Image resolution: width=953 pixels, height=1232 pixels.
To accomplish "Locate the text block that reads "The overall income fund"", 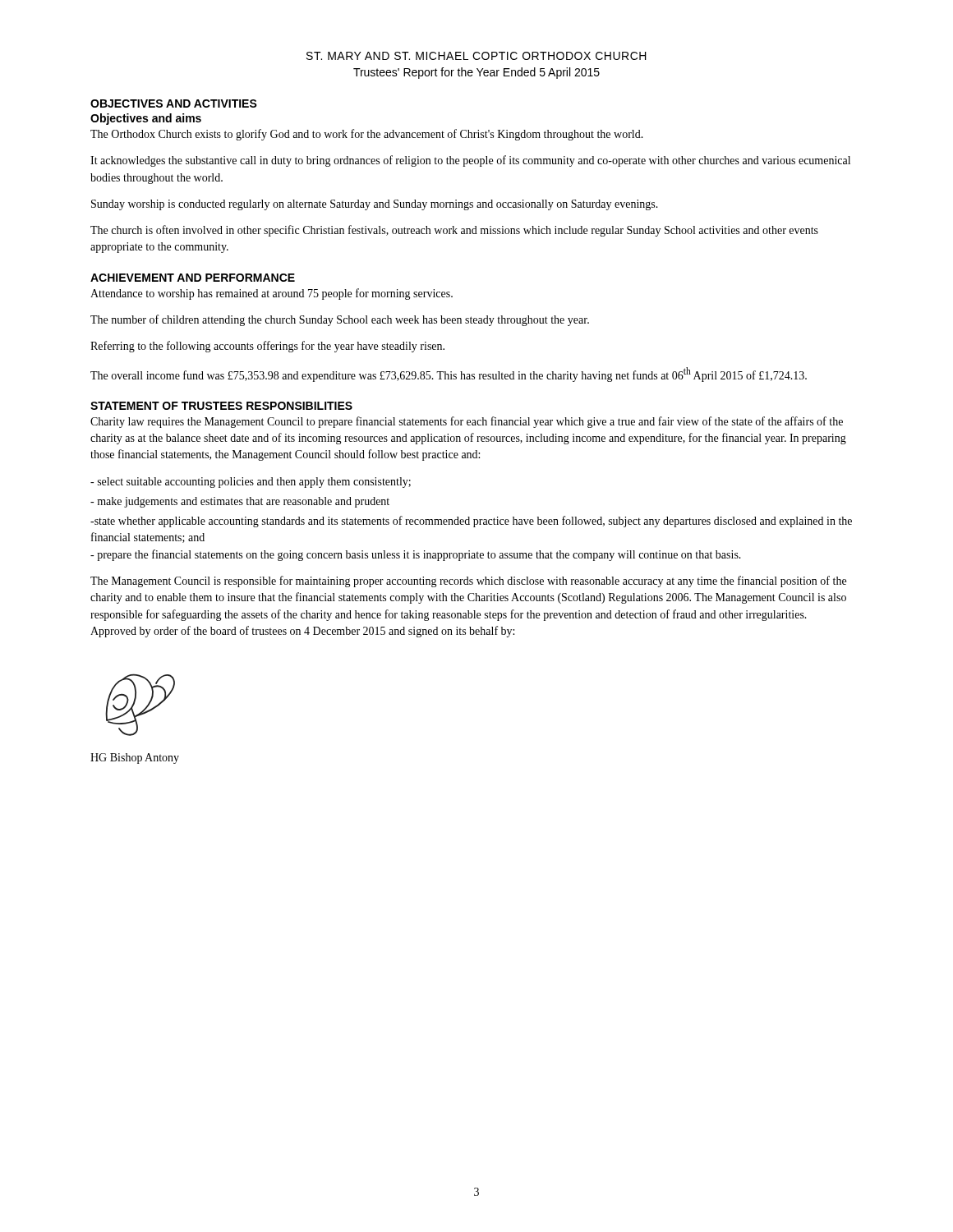I will tap(449, 374).
